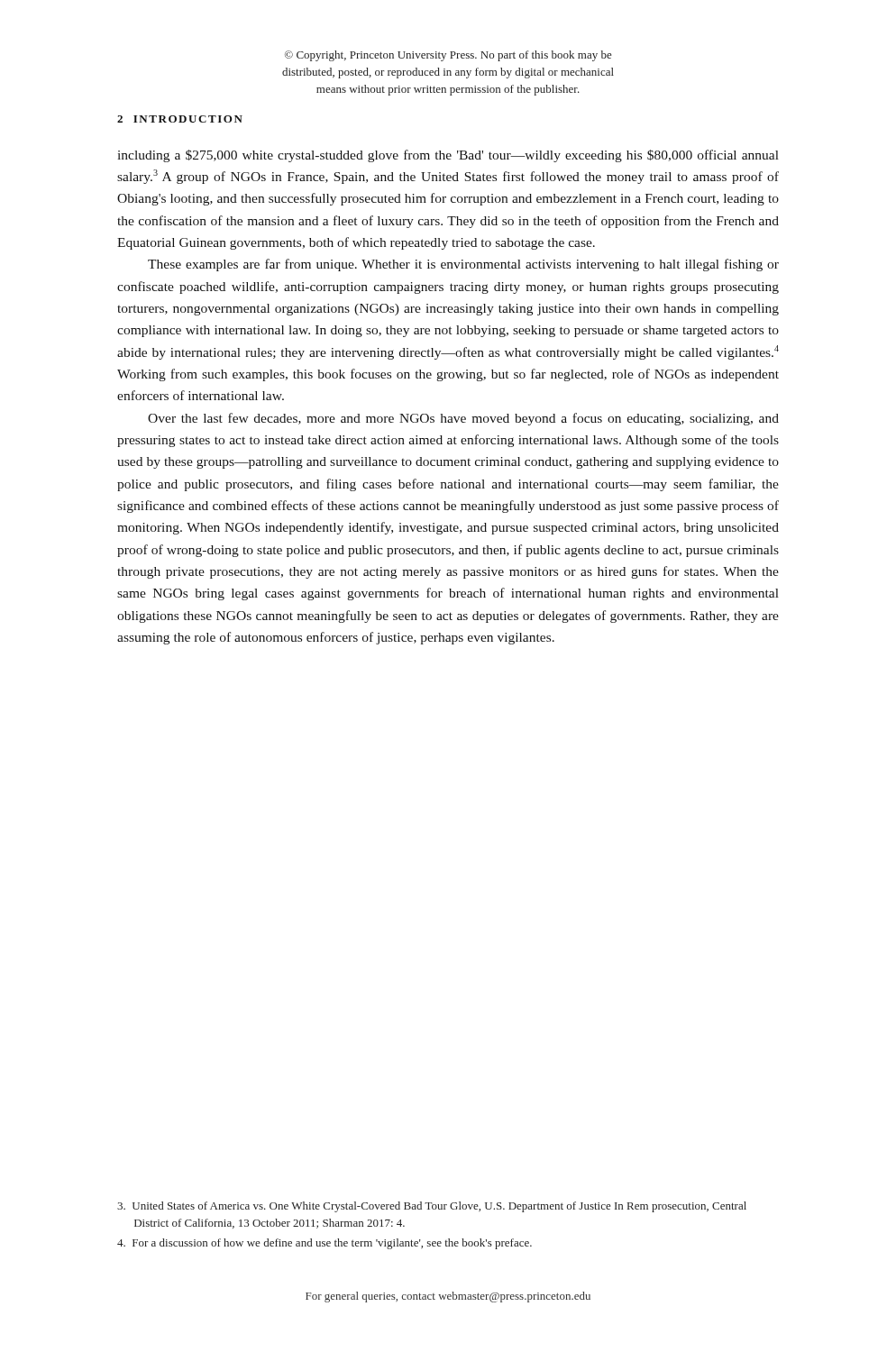Click on the text block that reads "Over the last few decades, more and"
The height and width of the screenshot is (1352, 896).
pos(448,528)
